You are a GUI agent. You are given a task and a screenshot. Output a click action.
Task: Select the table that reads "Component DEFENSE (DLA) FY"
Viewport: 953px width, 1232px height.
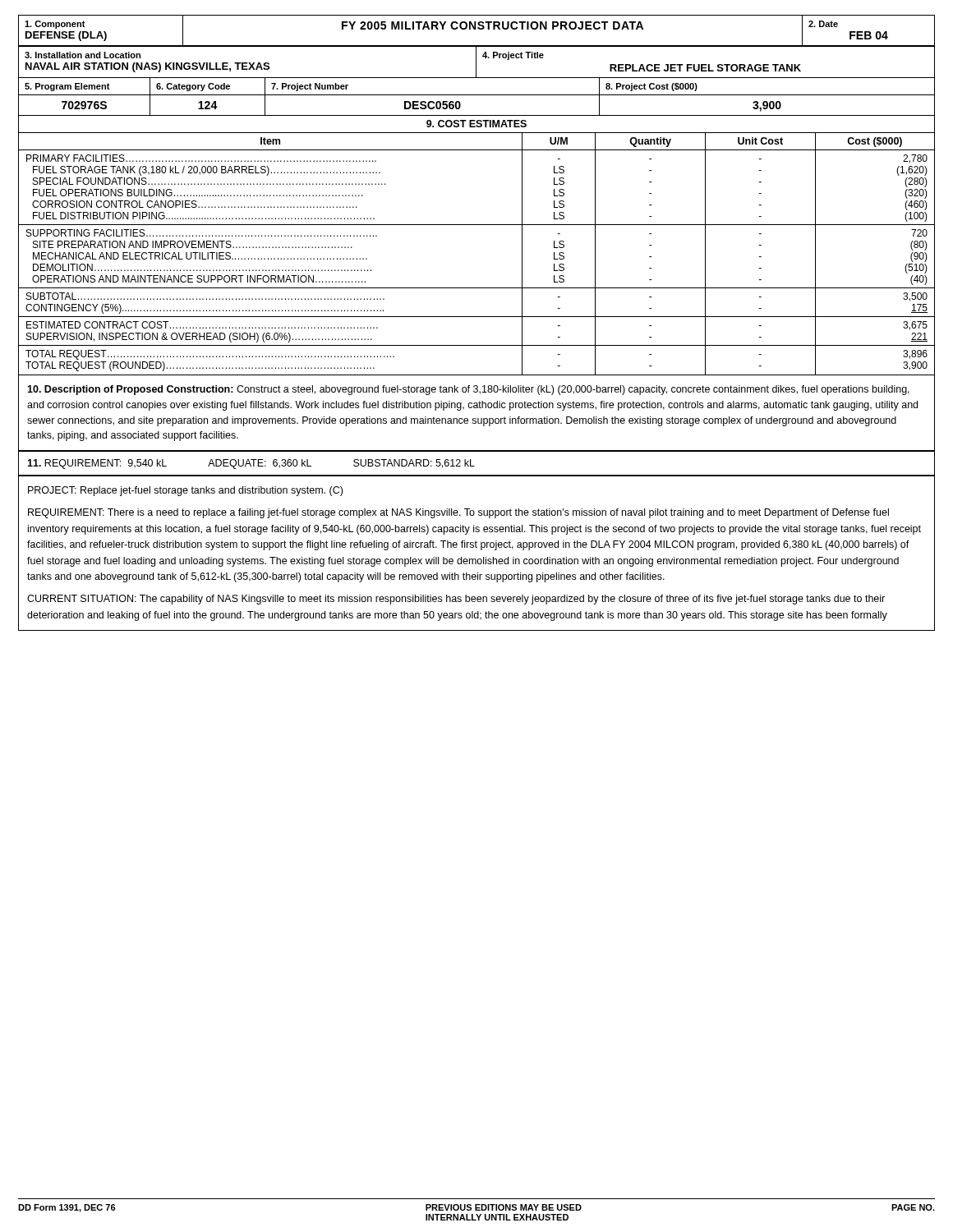tap(476, 30)
